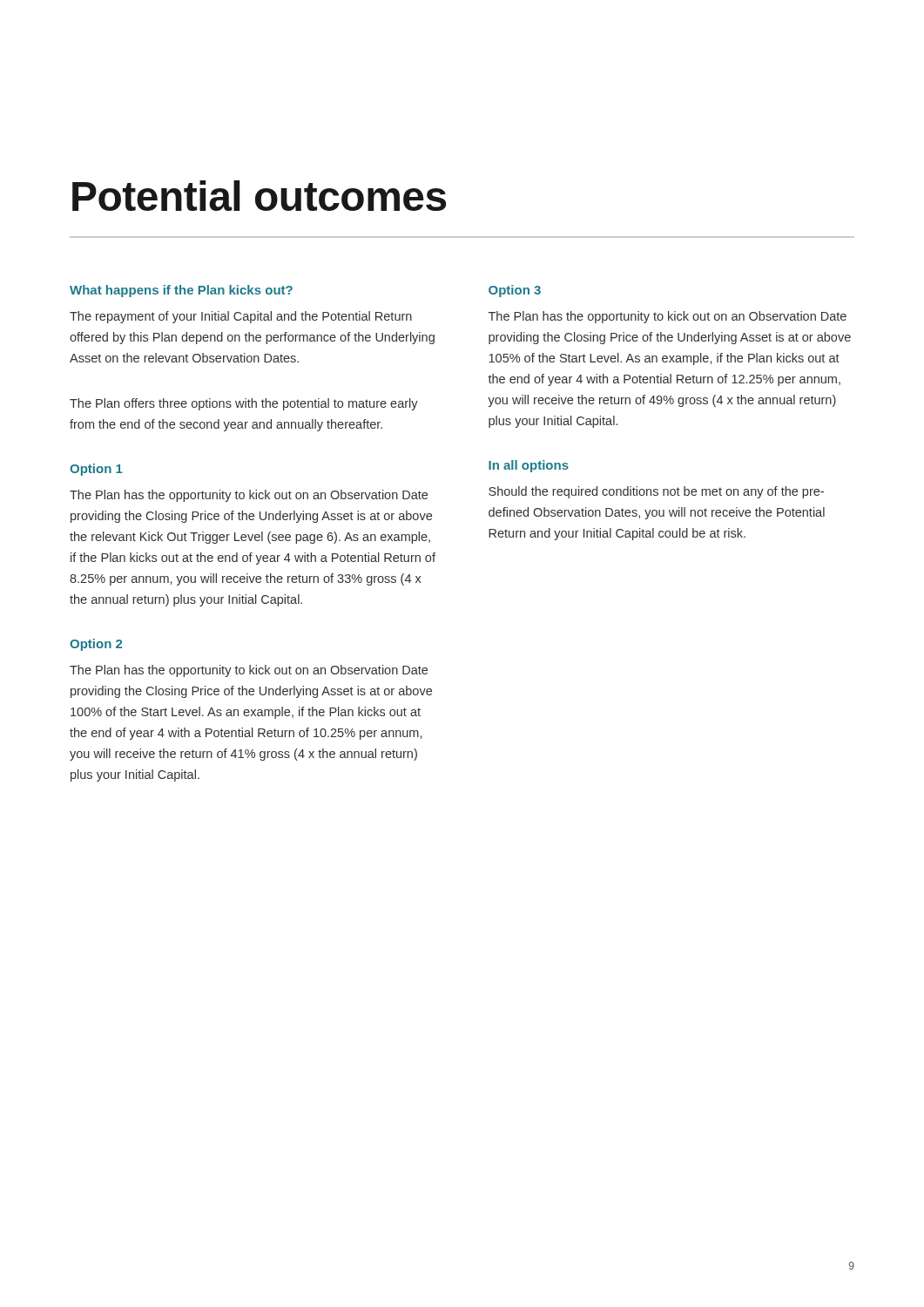Image resolution: width=924 pixels, height=1307 pixels.
Task: Point to the passage starting "In all options"
Action: (528, 465)
